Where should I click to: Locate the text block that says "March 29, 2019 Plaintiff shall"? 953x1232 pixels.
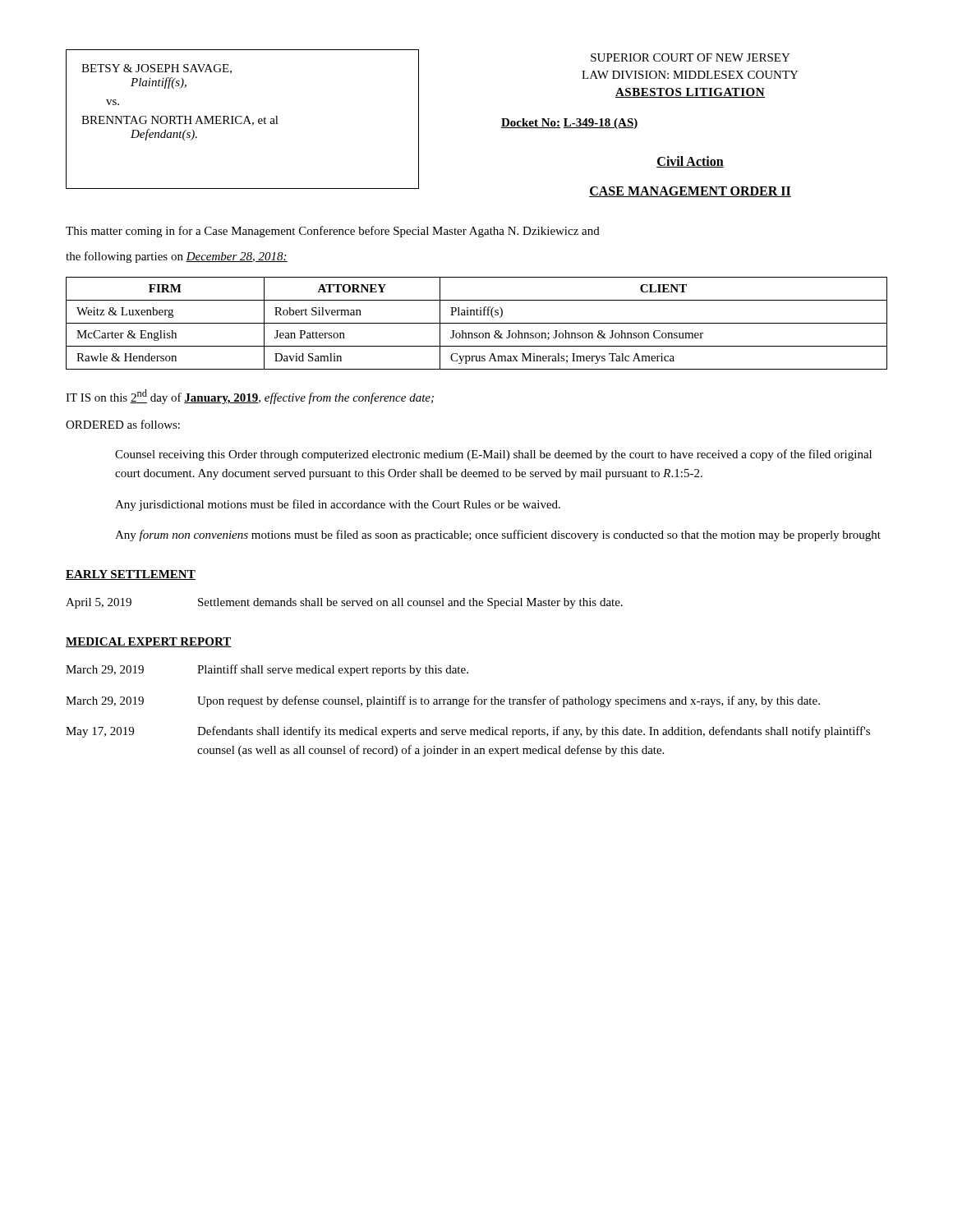[x=476, y=670]
